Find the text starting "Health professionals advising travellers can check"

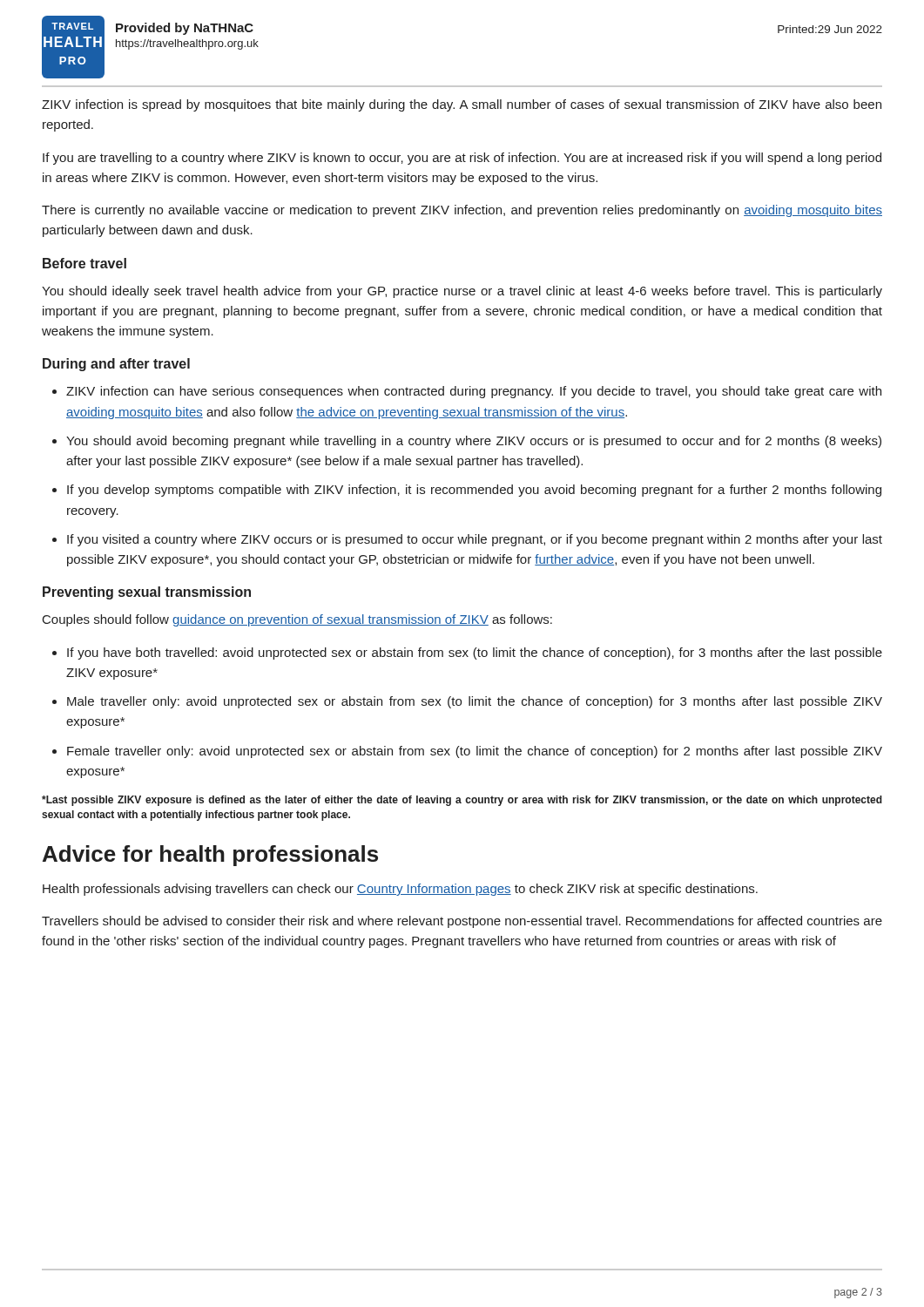(400, 888)
